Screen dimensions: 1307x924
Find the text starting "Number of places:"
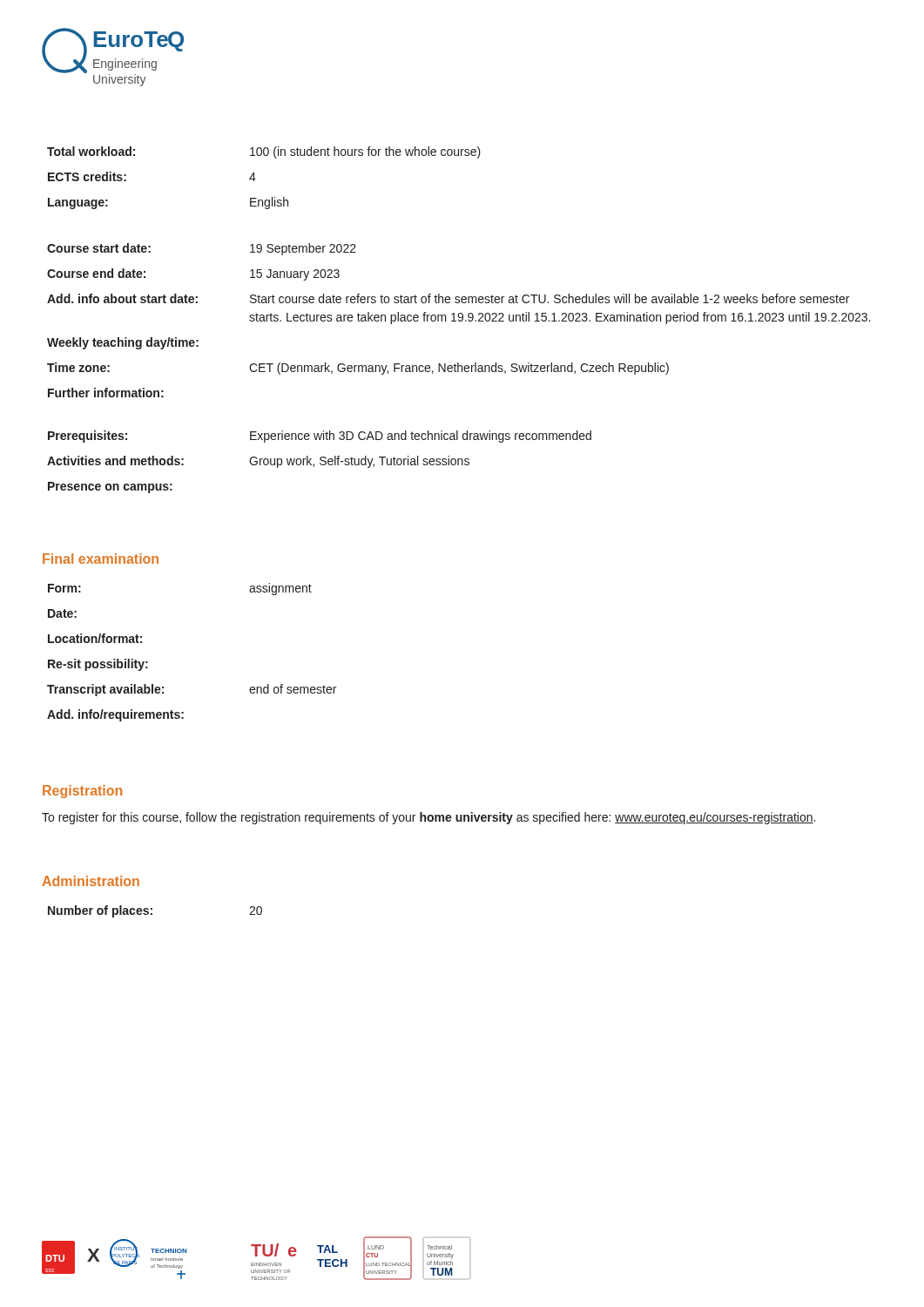(102, 911)
